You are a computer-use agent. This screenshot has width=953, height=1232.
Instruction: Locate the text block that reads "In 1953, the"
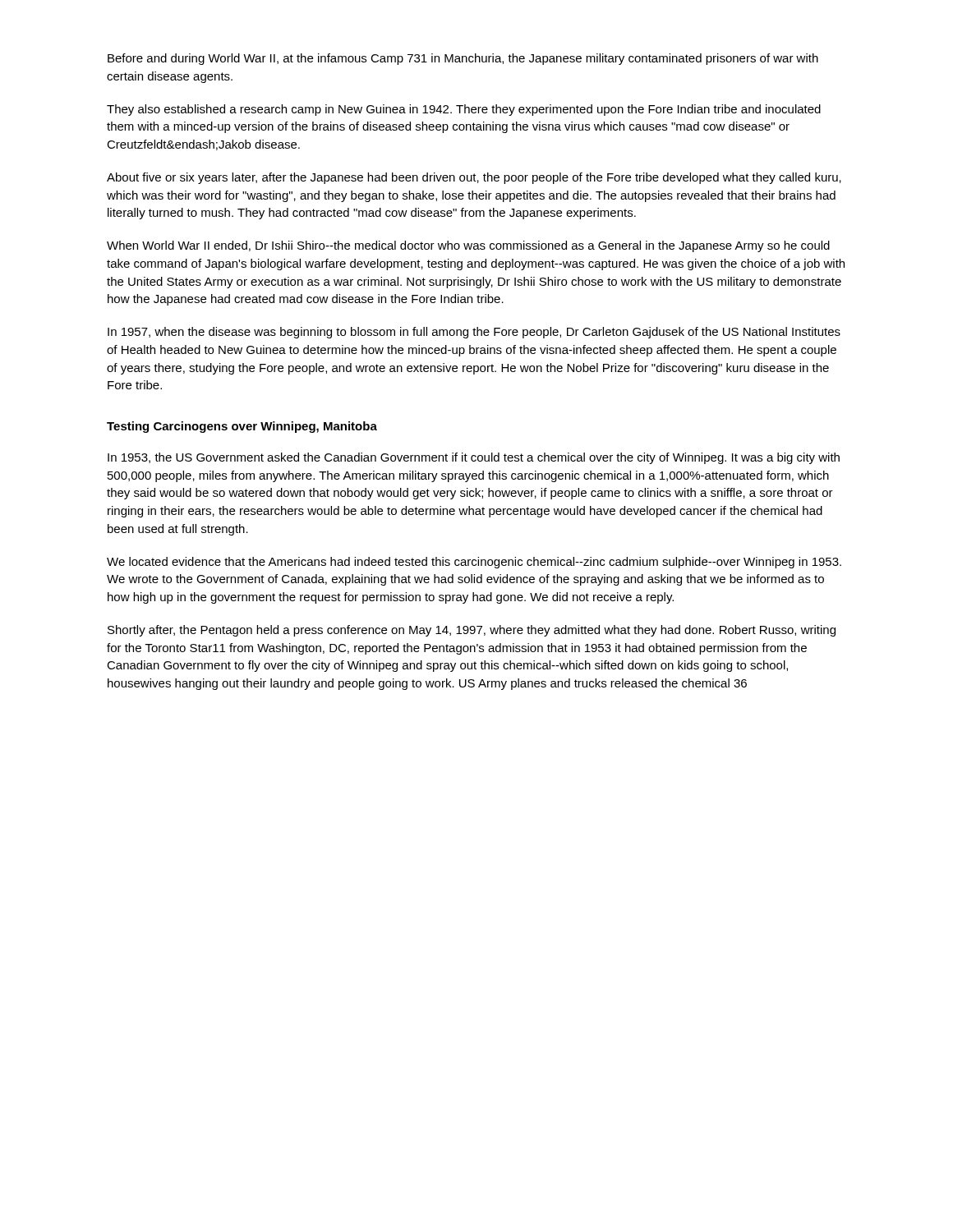pyautogui.click(x=474, y=493)
